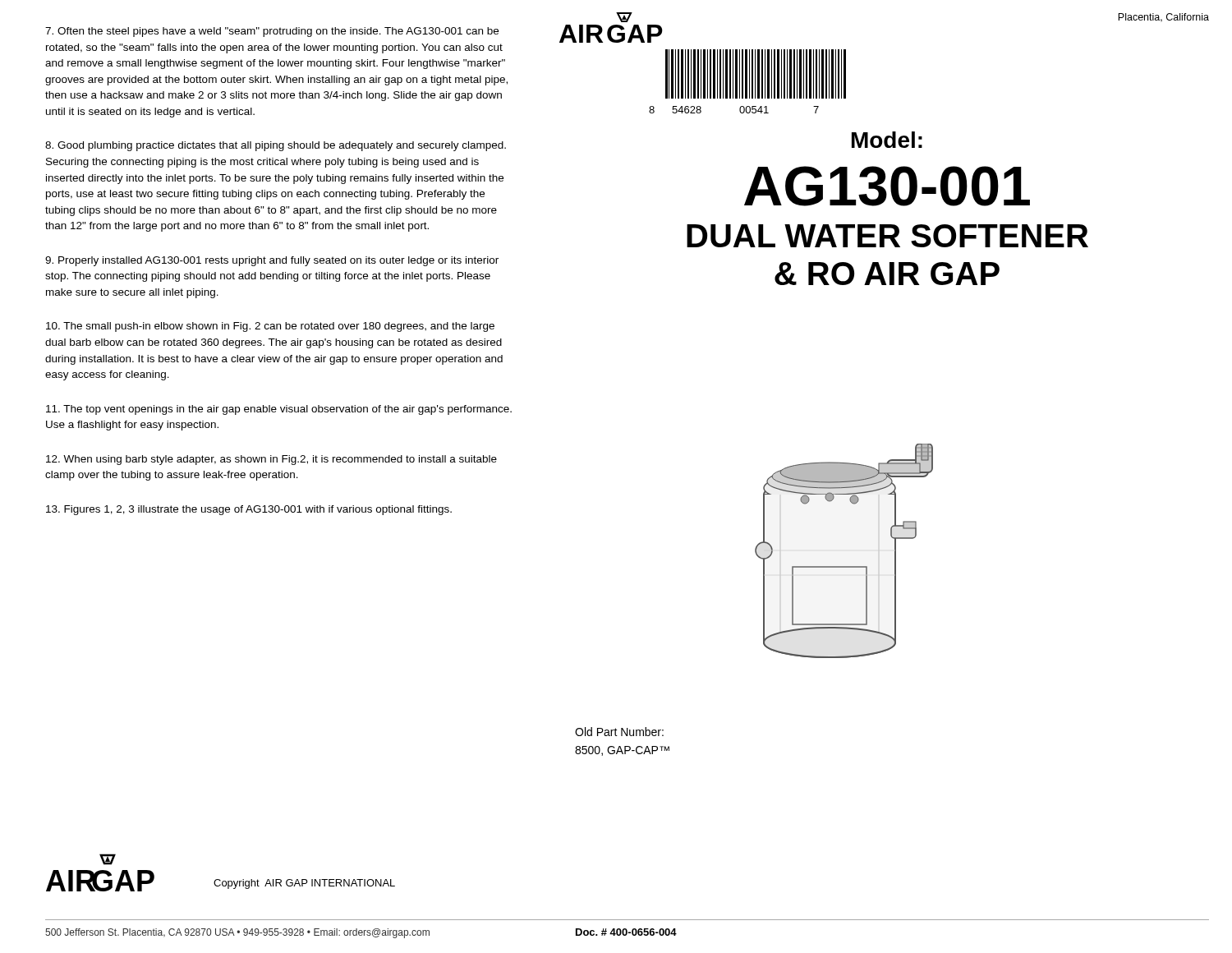Select the block starting "When using barb style adapter, as shown in"
Image resolution: width=1232 pixels, height=953 pixels.
click(271, 467)
